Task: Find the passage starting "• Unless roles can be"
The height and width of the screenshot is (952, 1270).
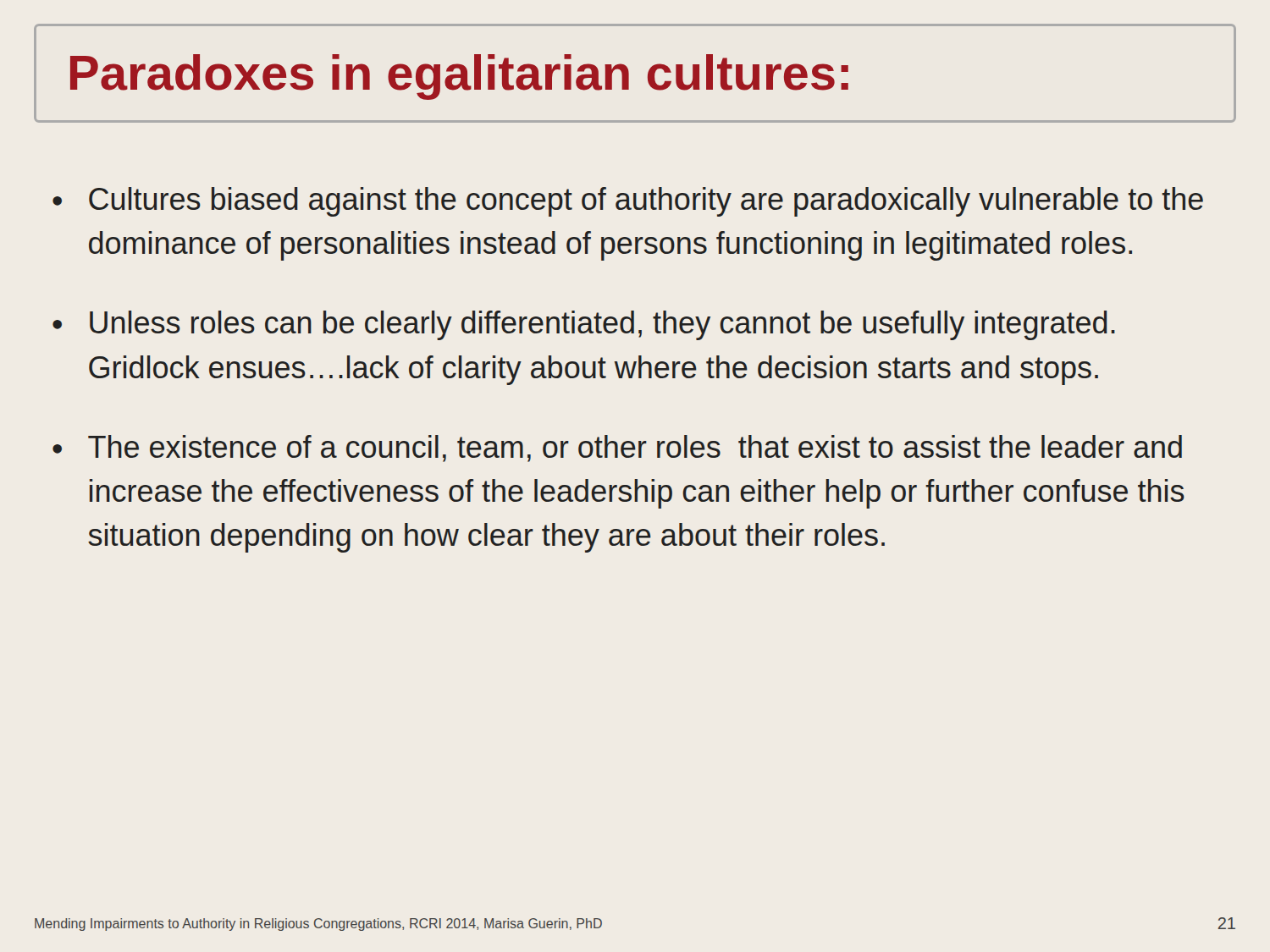Action: tap(635, 346)
